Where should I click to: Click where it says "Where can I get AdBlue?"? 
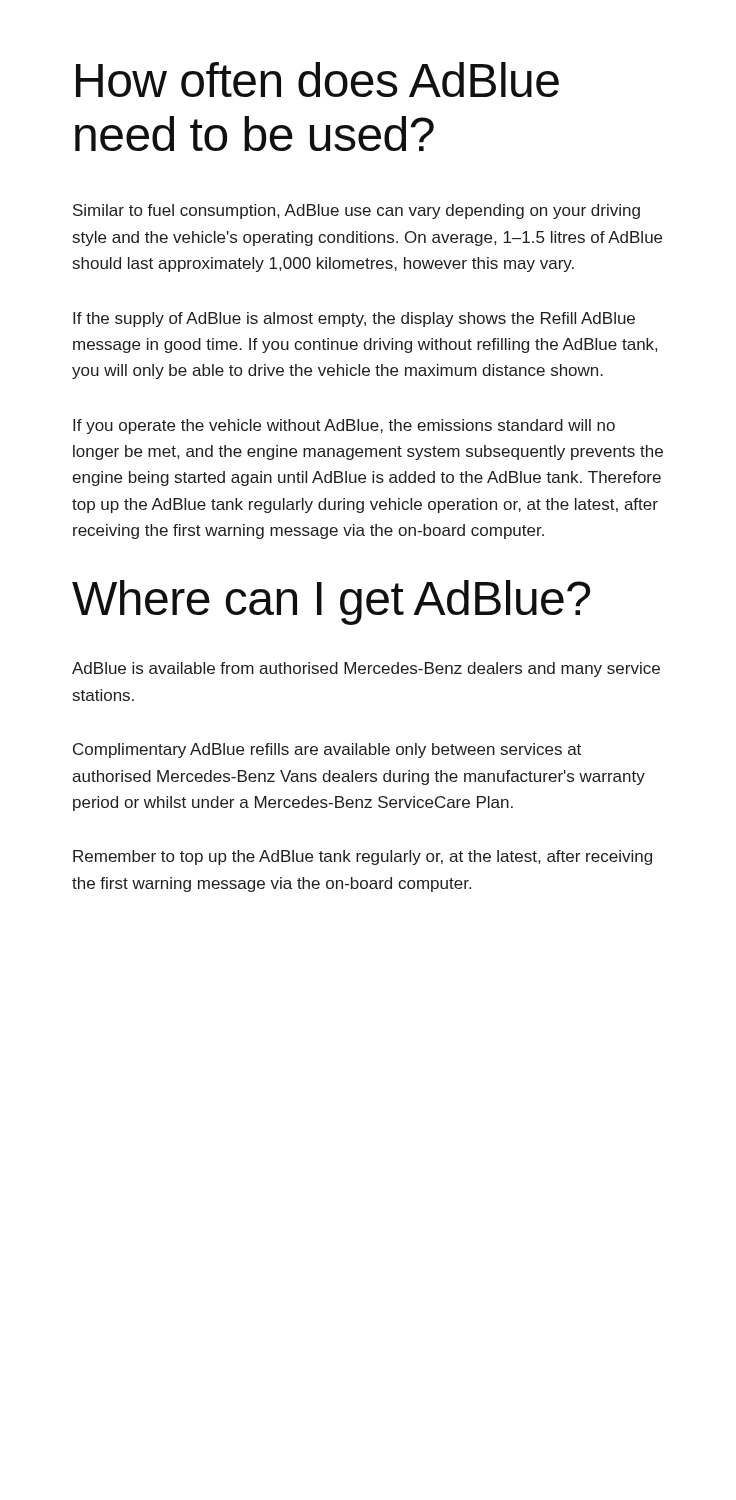pyautogui.click(x=332, y=599)
